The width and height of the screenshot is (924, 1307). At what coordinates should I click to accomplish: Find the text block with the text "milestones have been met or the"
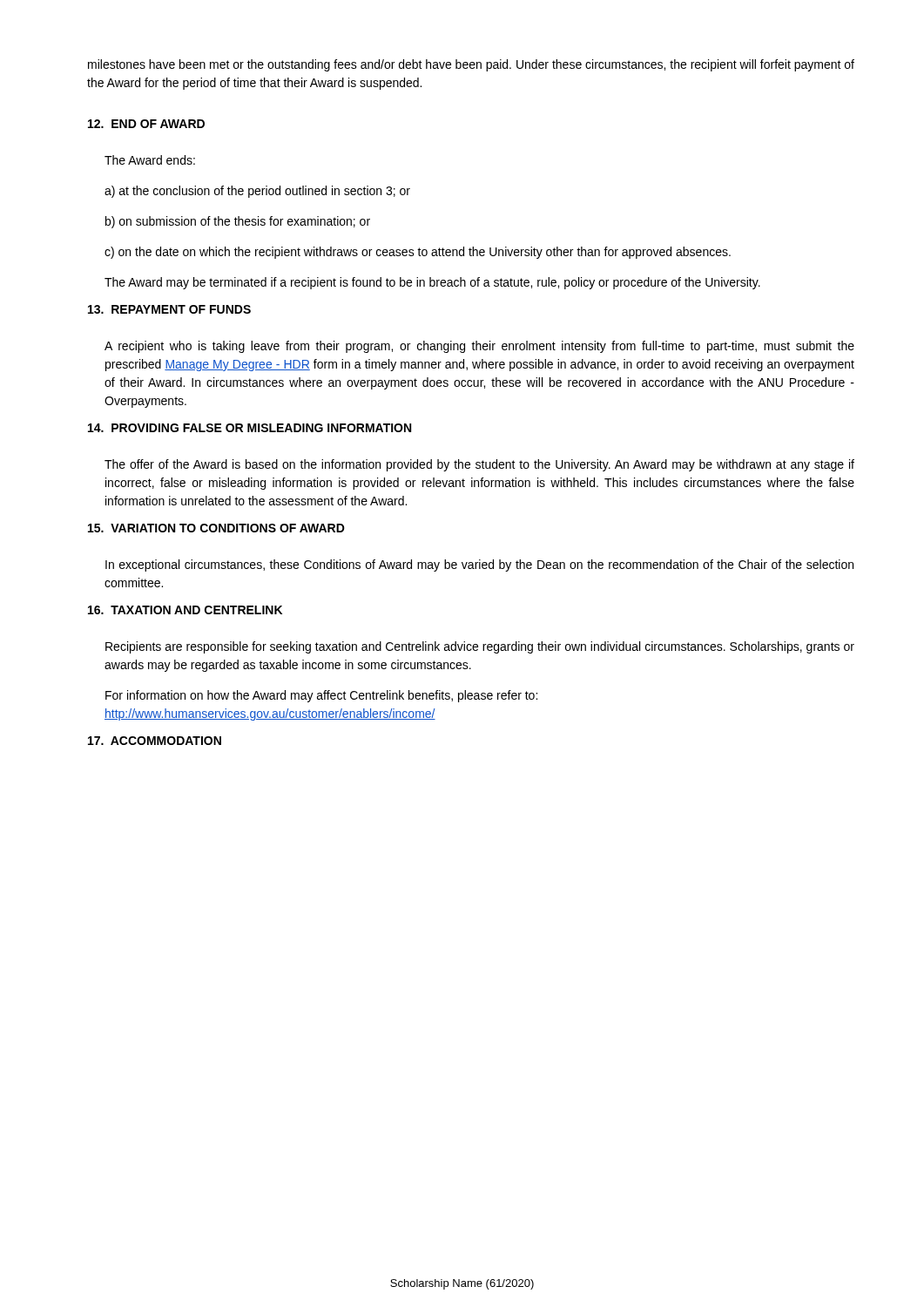(x=471, y=74)
